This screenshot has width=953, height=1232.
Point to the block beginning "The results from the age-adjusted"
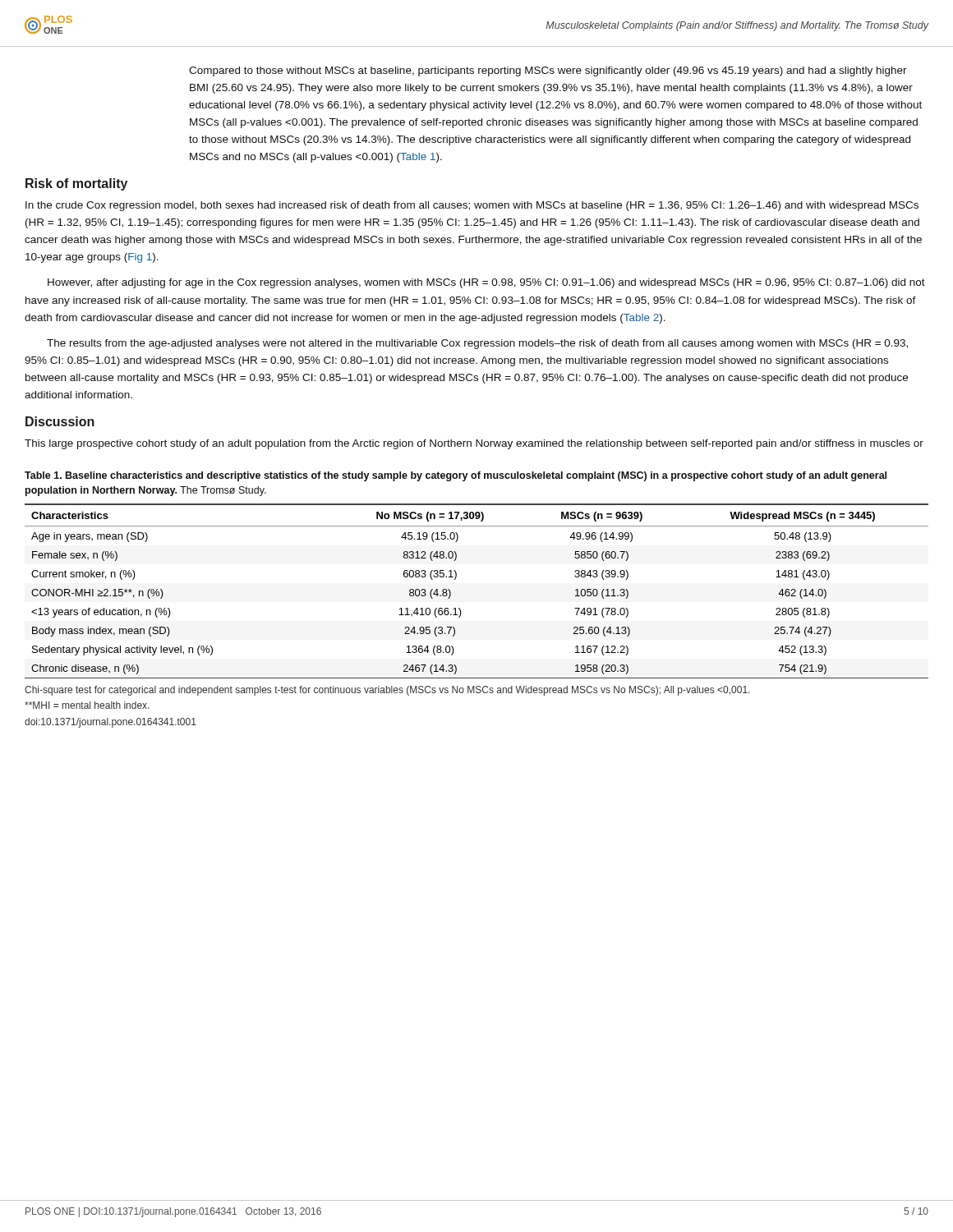click(467, 369)
